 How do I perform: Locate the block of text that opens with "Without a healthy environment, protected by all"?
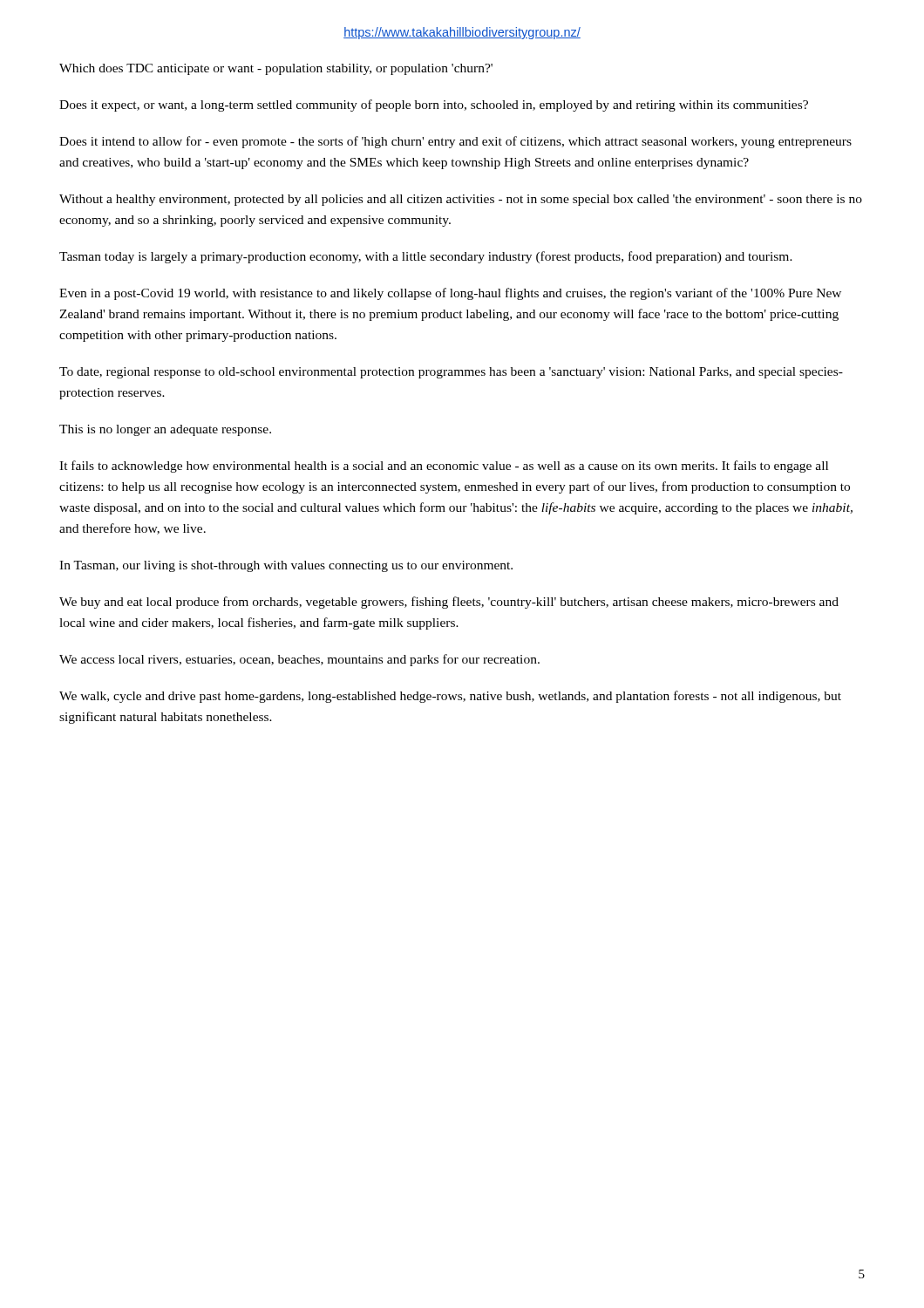coord(461,209)
